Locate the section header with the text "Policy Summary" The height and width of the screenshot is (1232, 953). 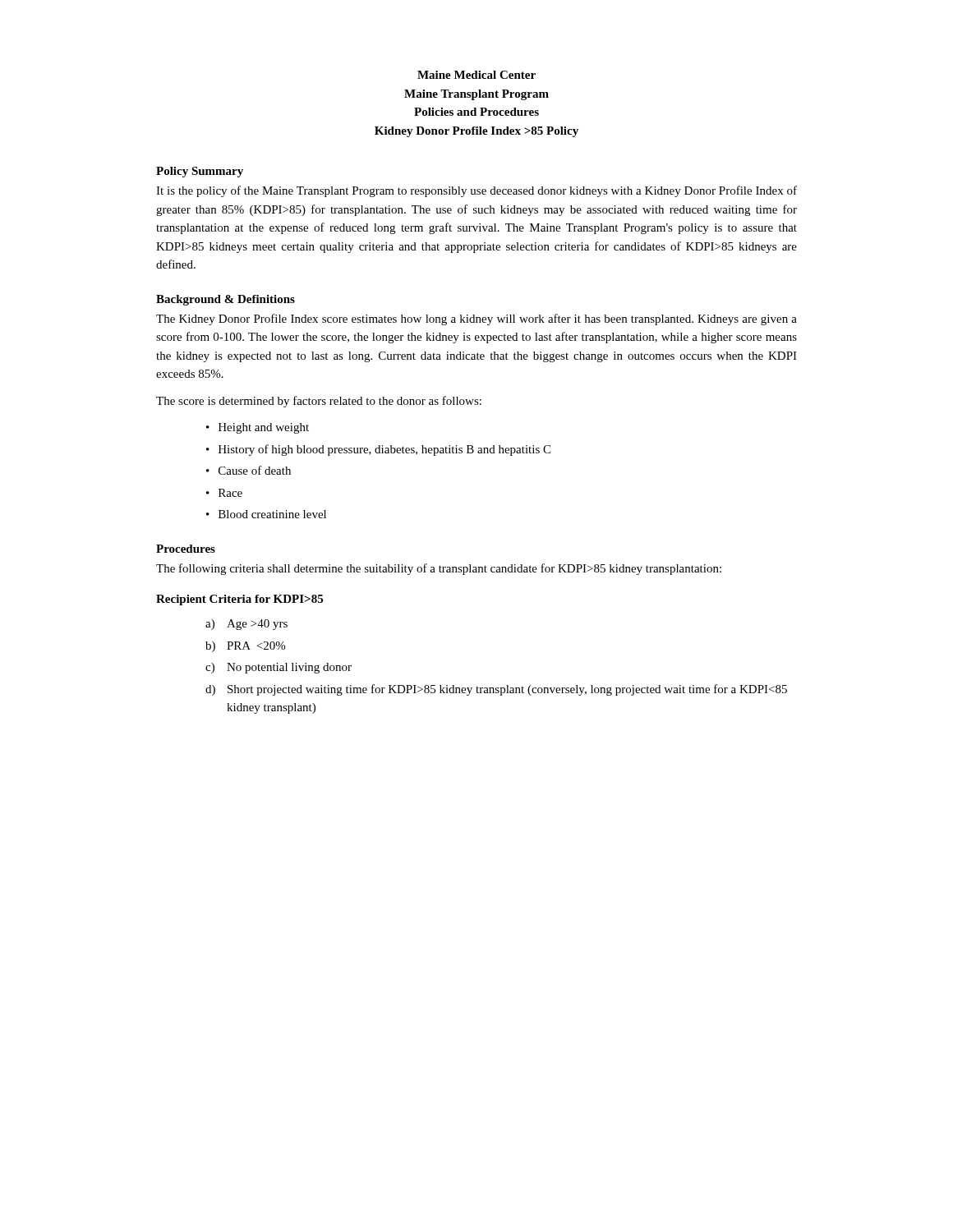tap(200, 171)
